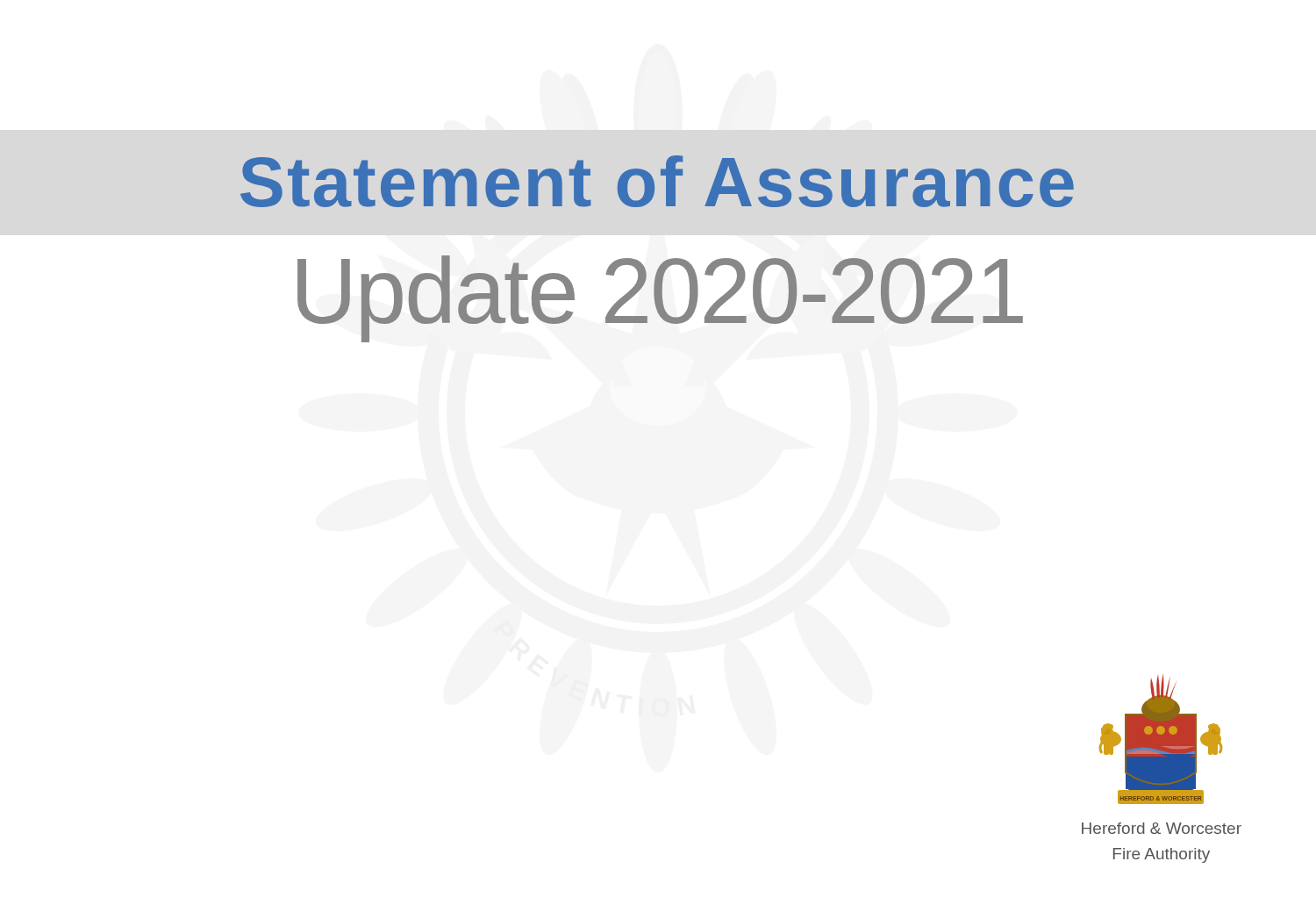Select the illustration

[x=658, y=399]
